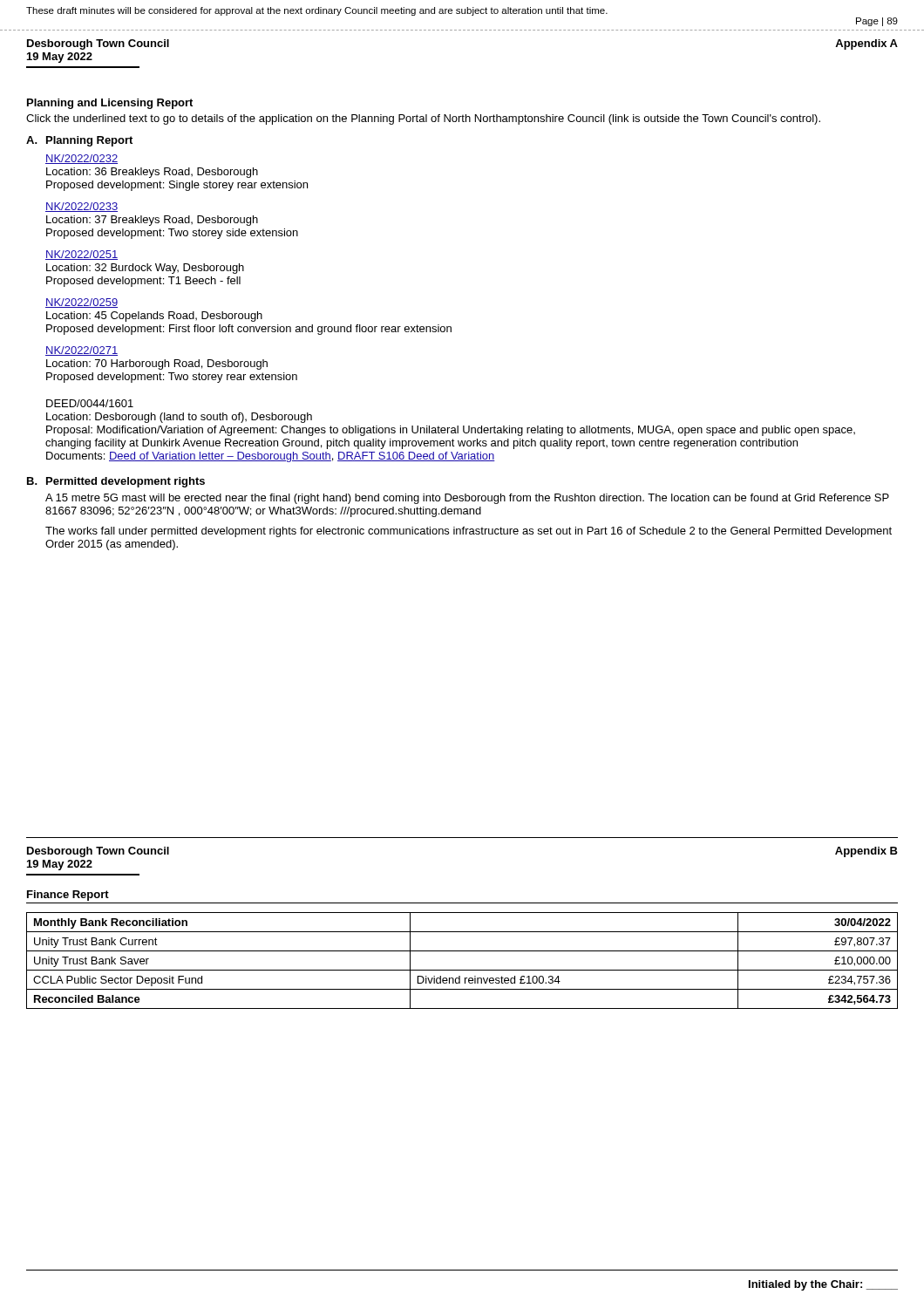Select the title with the text "Appendix A"
Image resolution: width=924 pixels, height=1308 pixels.
pyautogui.click(x=867, y=43)
